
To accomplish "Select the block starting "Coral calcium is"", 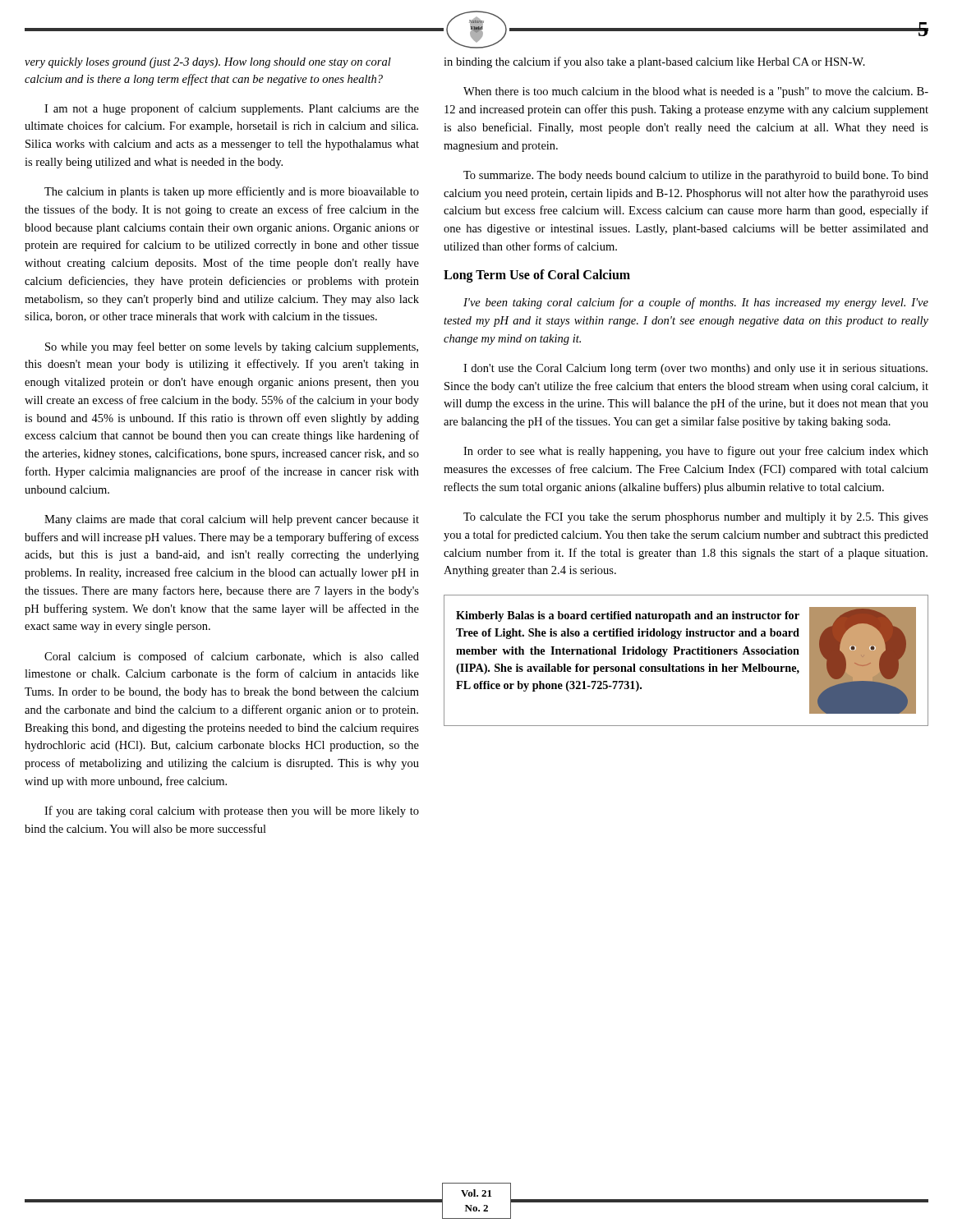I will pos(222,719).
